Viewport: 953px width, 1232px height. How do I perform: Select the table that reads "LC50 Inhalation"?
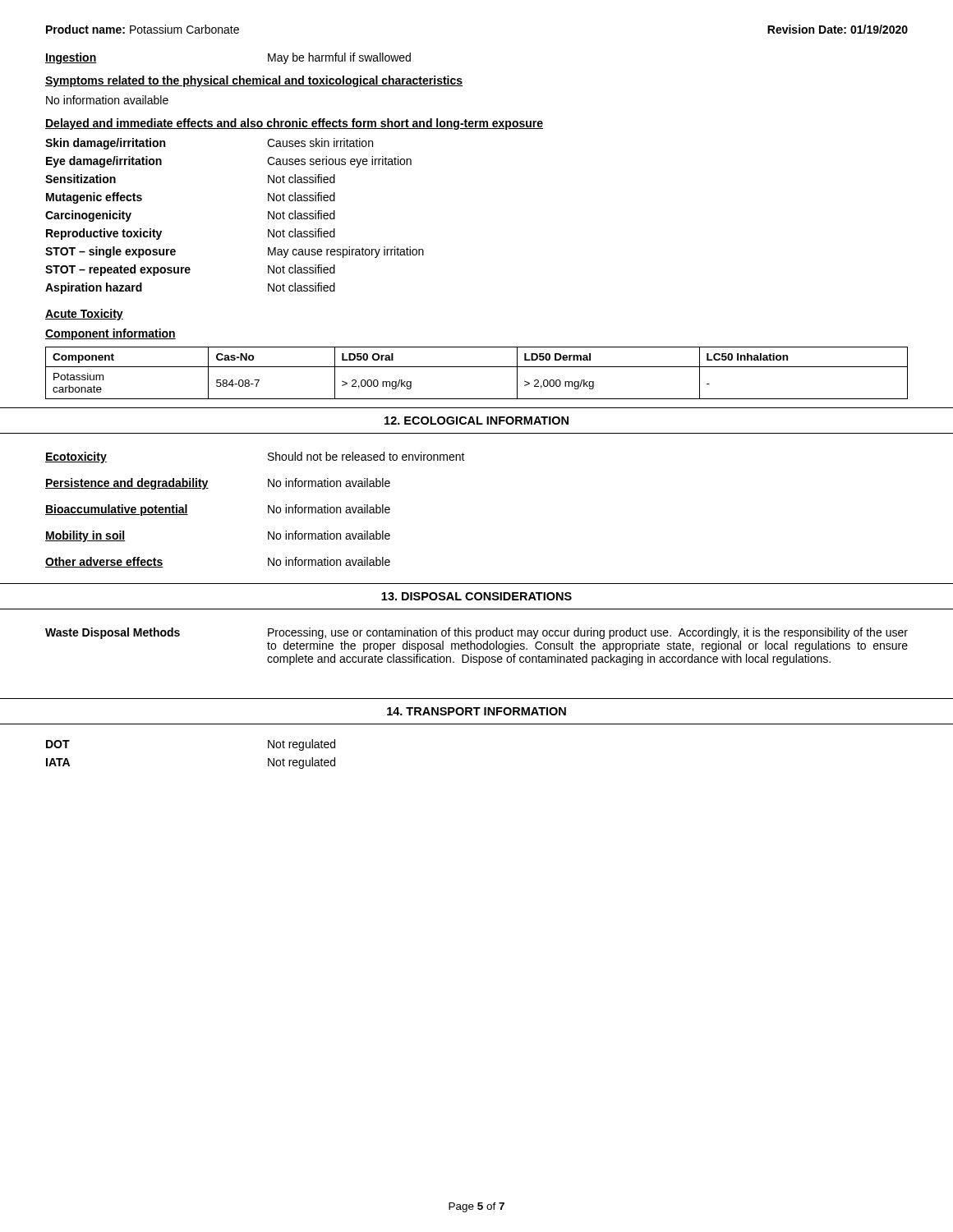point(476,373)
